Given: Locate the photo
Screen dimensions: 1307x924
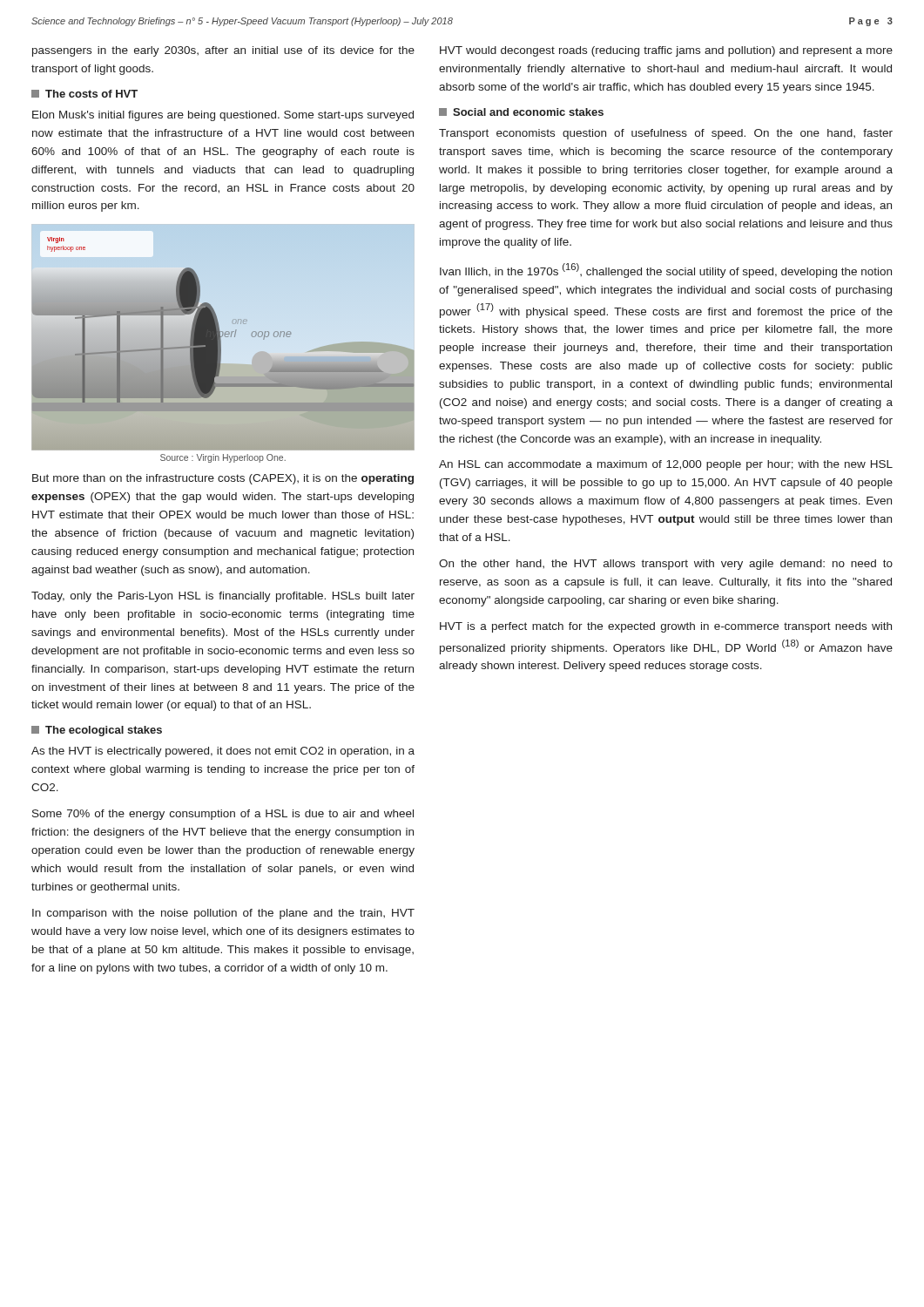Looking at the screenshot, I should pyautogui.click(x=223, y=344).
